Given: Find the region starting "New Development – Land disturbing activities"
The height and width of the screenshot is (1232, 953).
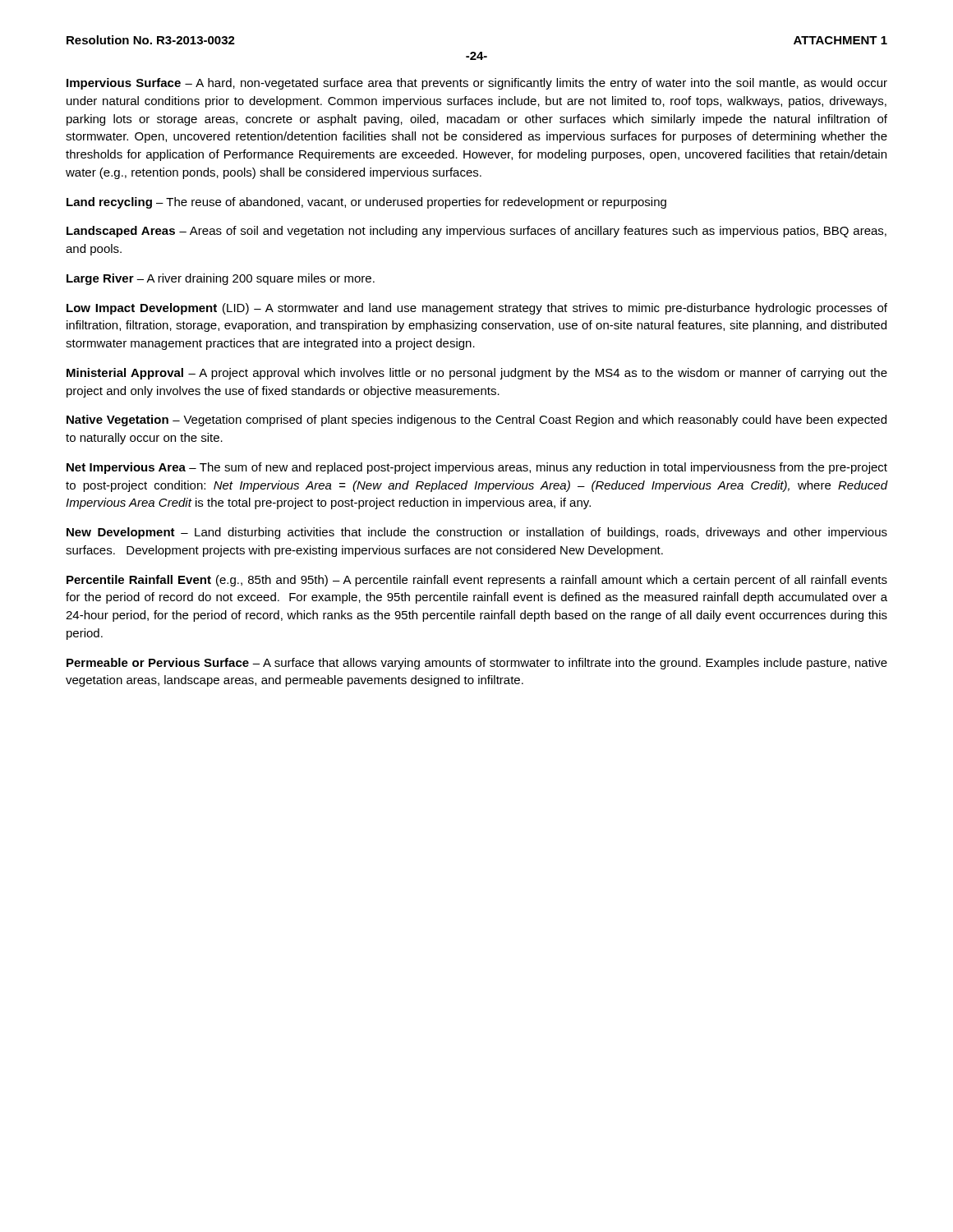Looking at the screenshot, I should click(x=476, y=541).
